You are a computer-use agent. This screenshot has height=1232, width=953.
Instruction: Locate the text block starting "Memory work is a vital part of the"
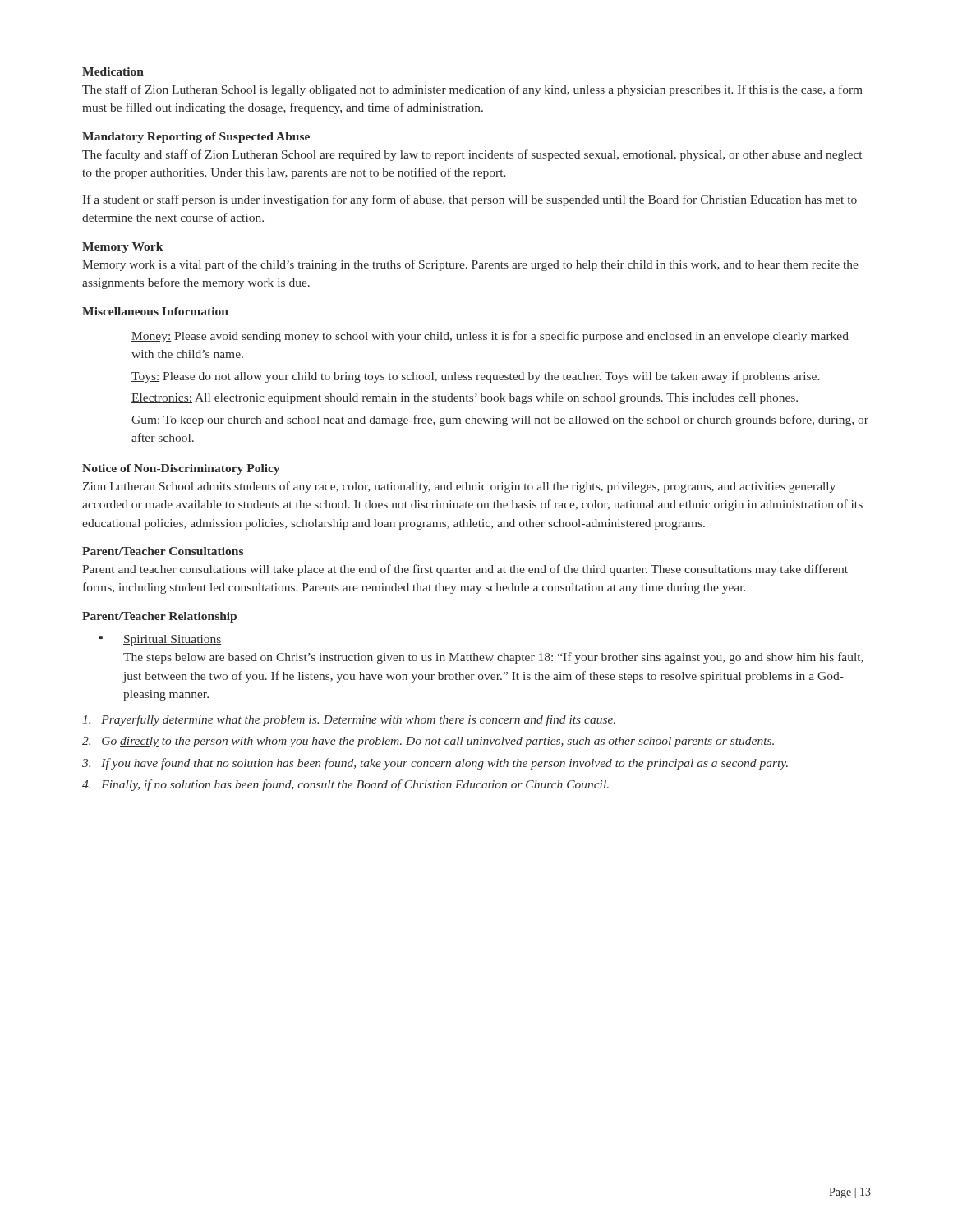click(470, 273)
